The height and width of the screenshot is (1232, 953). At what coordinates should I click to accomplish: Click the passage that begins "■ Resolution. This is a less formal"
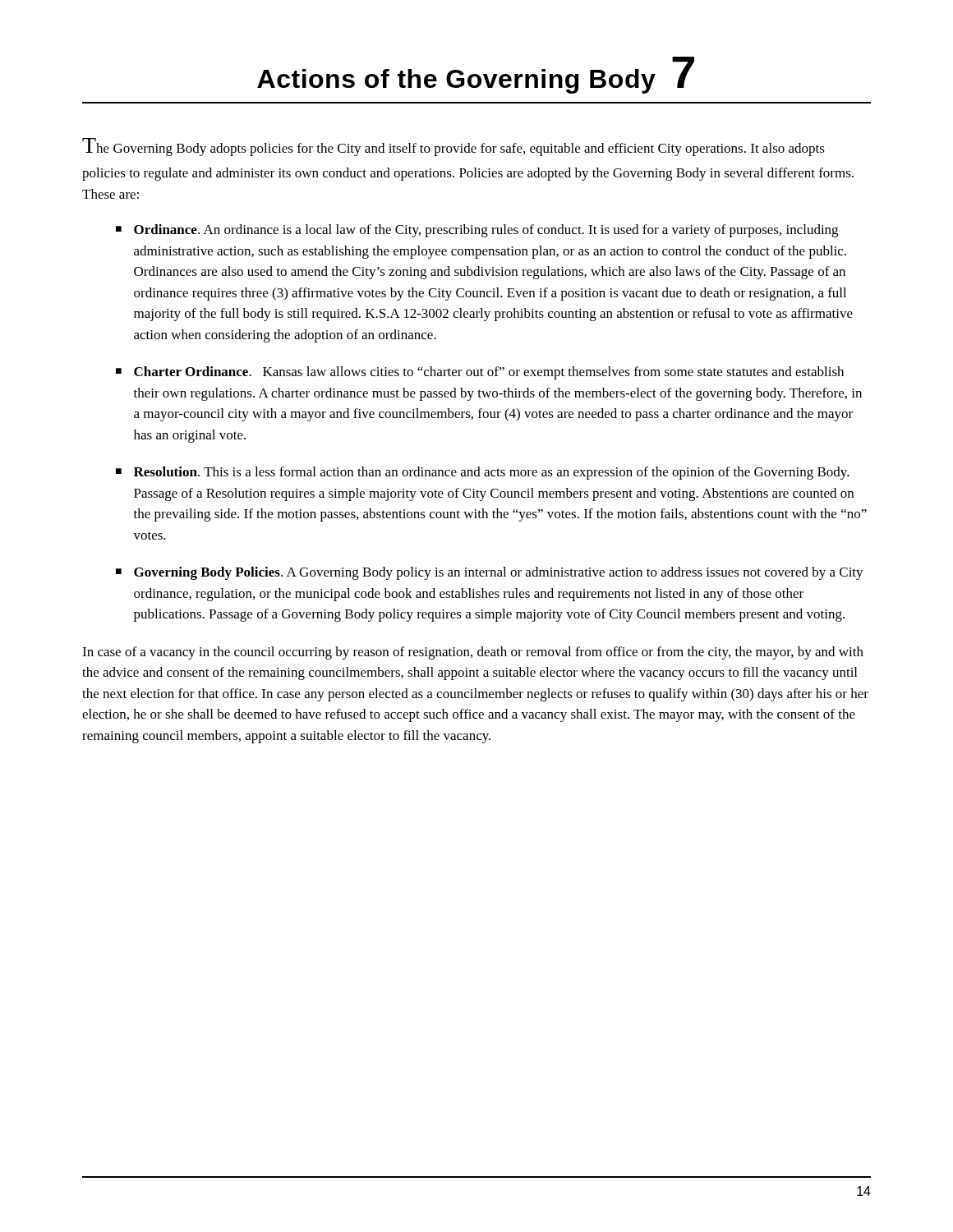(493, 504)
